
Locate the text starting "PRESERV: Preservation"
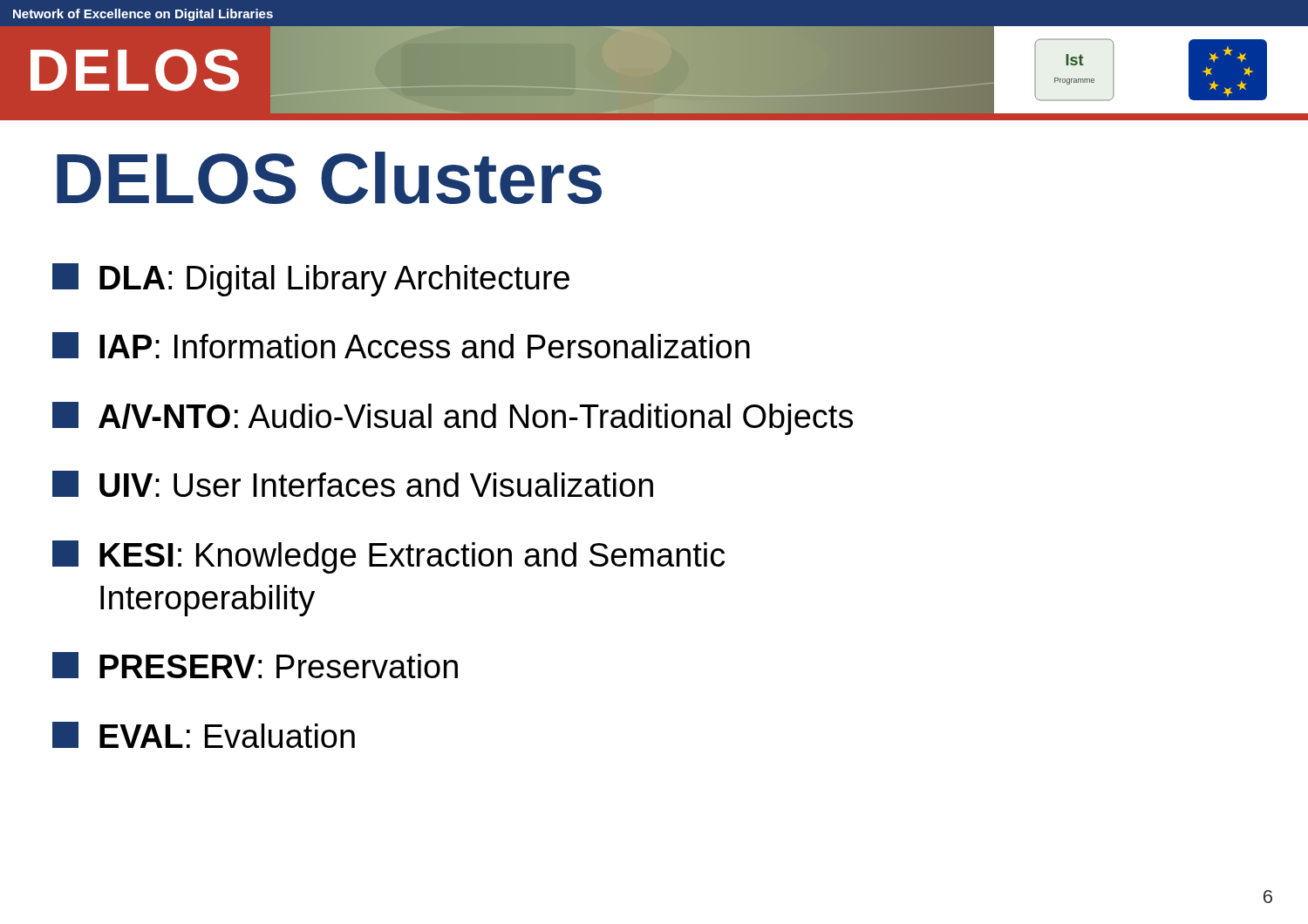[256, 668]
